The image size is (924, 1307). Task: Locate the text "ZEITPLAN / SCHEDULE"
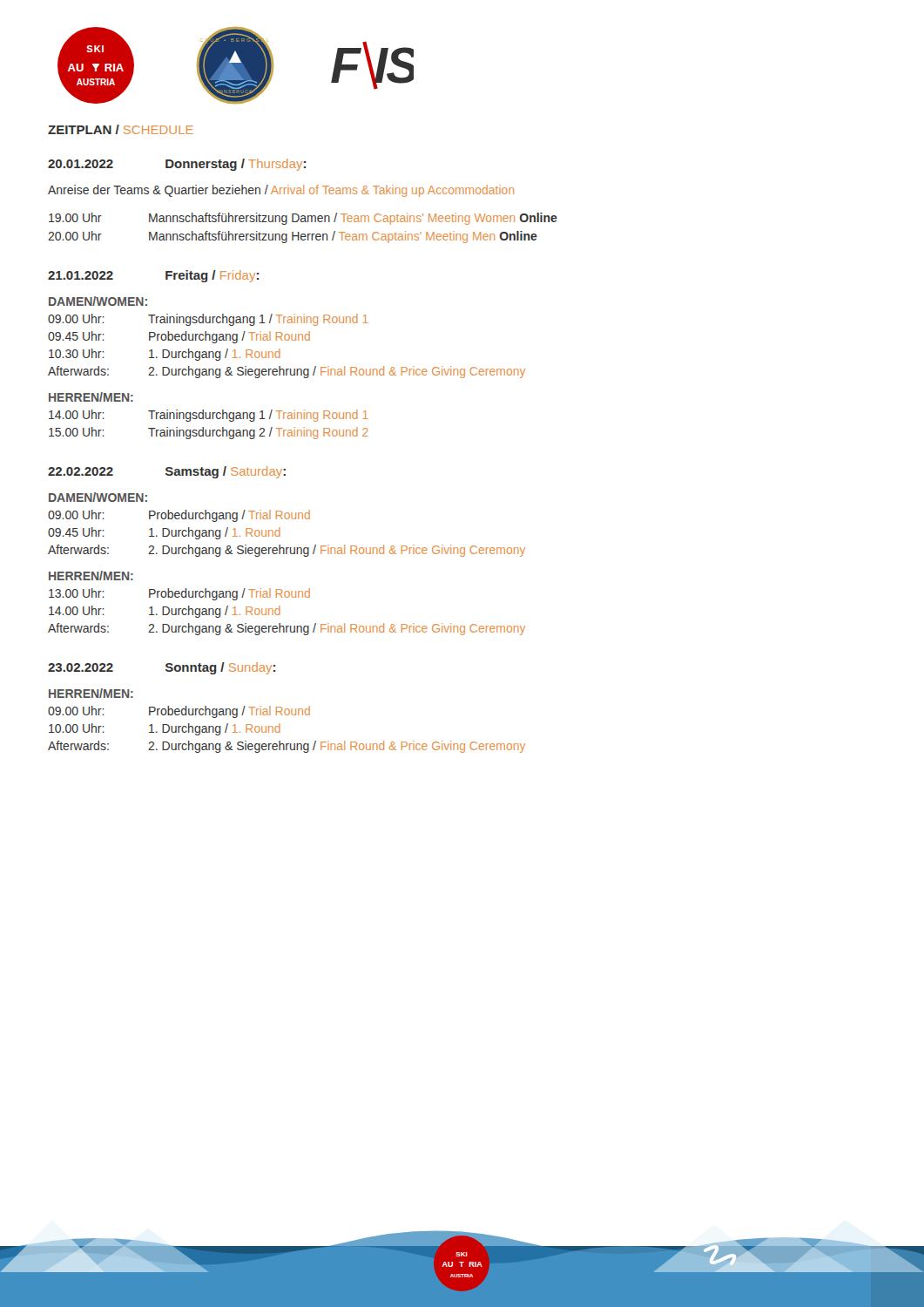[121, 129]
